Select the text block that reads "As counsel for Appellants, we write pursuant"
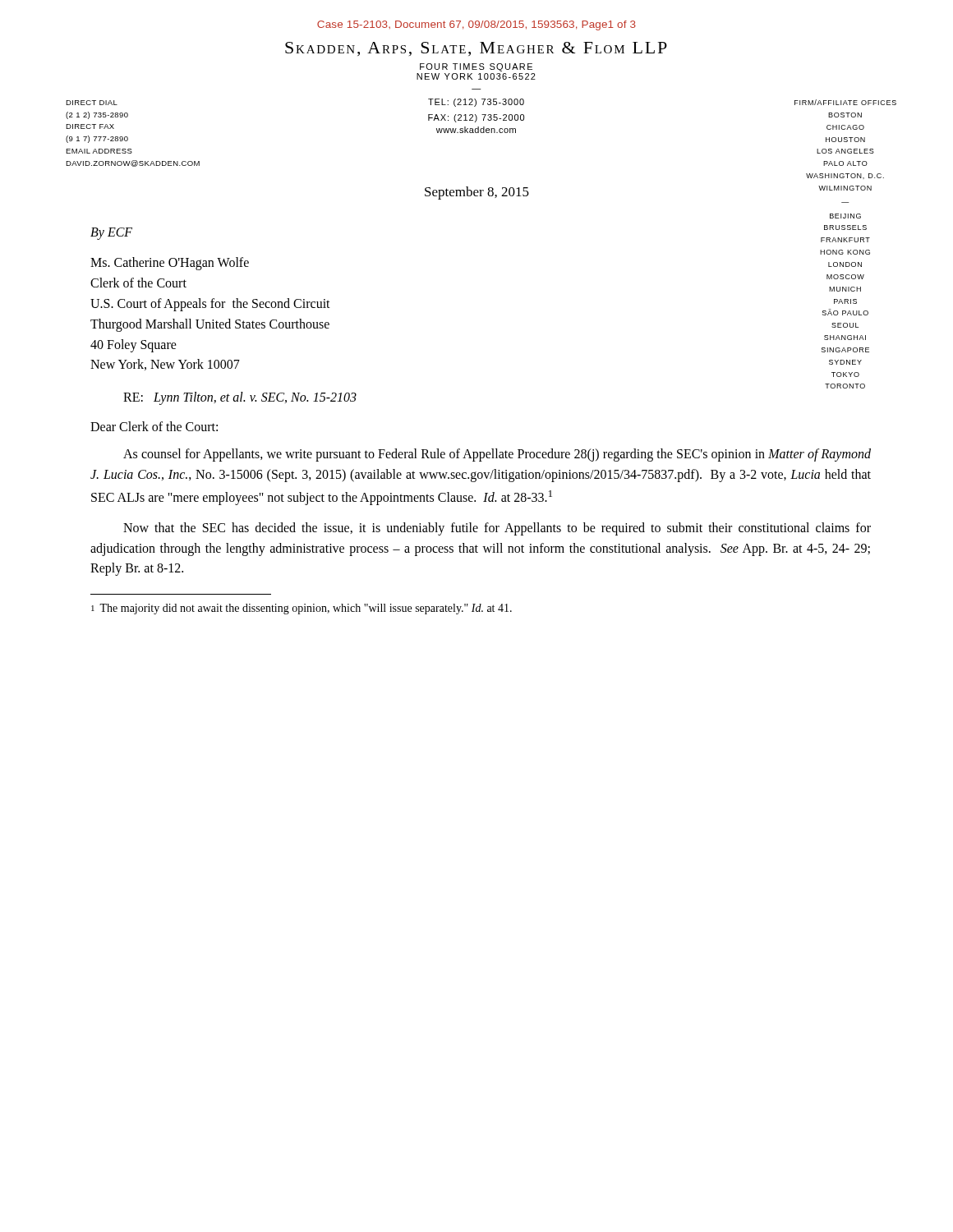953x1232 pixels. (x=481, y=476)
